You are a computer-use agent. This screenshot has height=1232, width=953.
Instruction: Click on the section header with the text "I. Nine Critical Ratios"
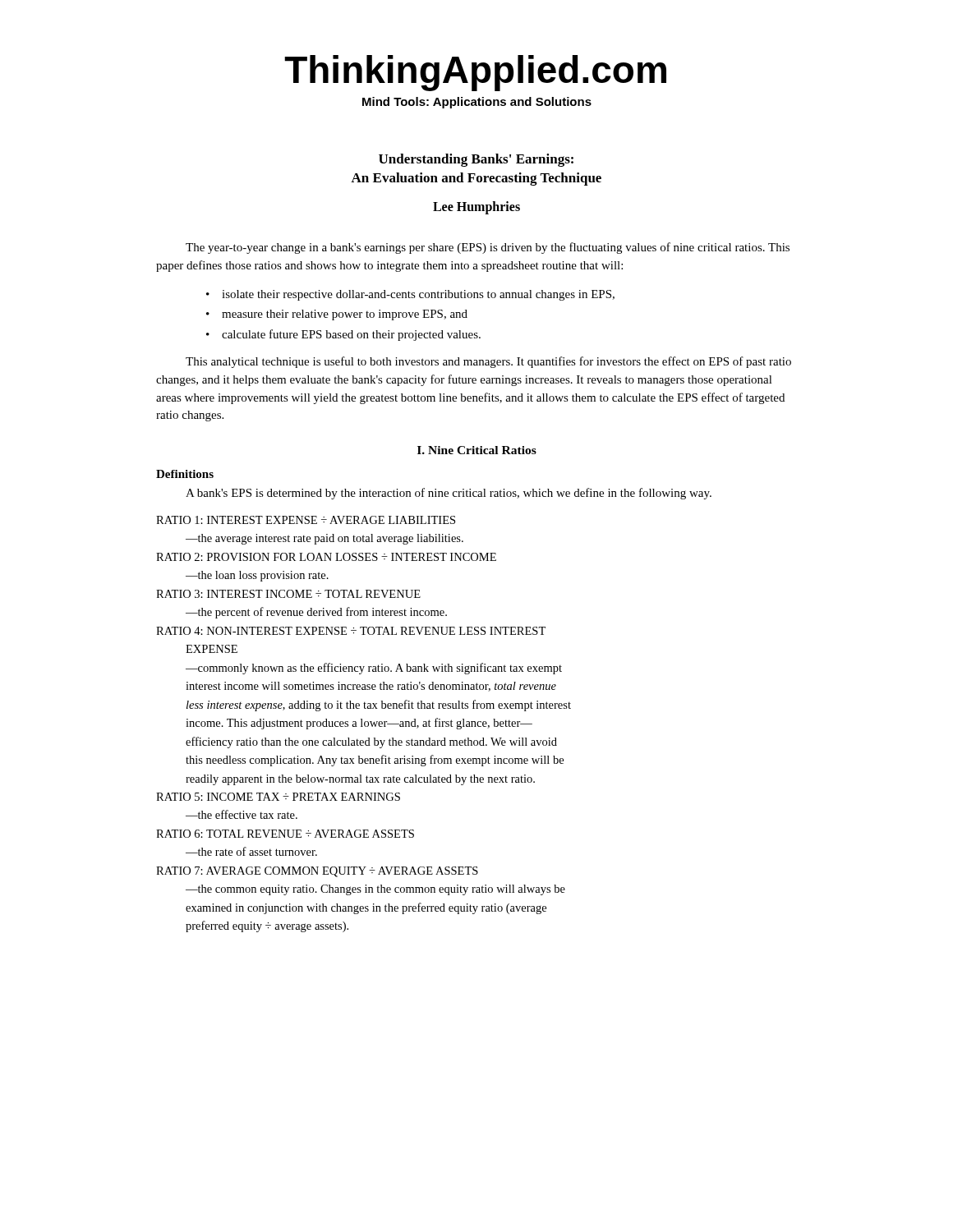[x=476, y=450]
